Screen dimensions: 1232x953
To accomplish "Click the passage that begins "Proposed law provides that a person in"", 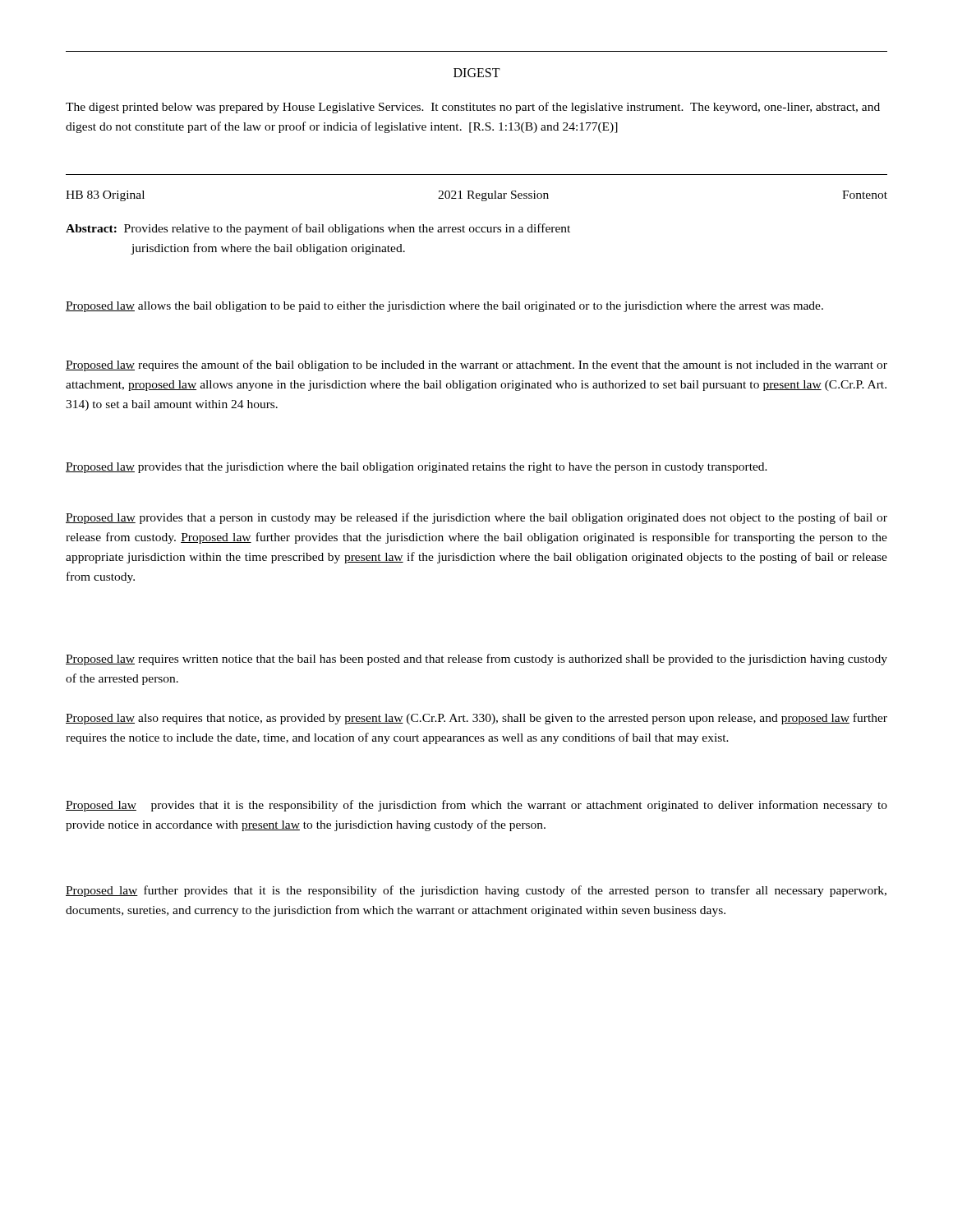I will click(476, 547).
